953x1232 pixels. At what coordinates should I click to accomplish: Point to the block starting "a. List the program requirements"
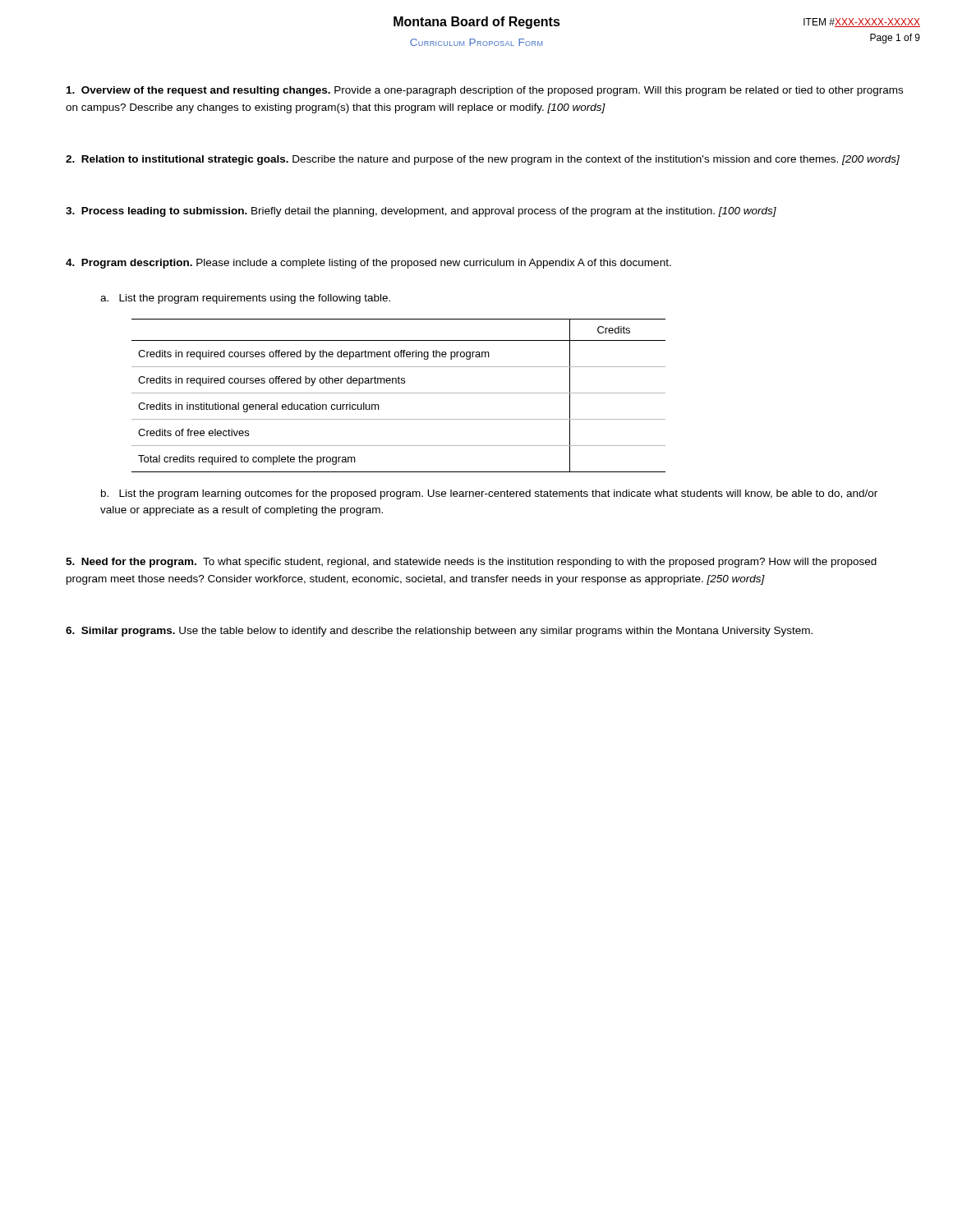pos(245,299)
